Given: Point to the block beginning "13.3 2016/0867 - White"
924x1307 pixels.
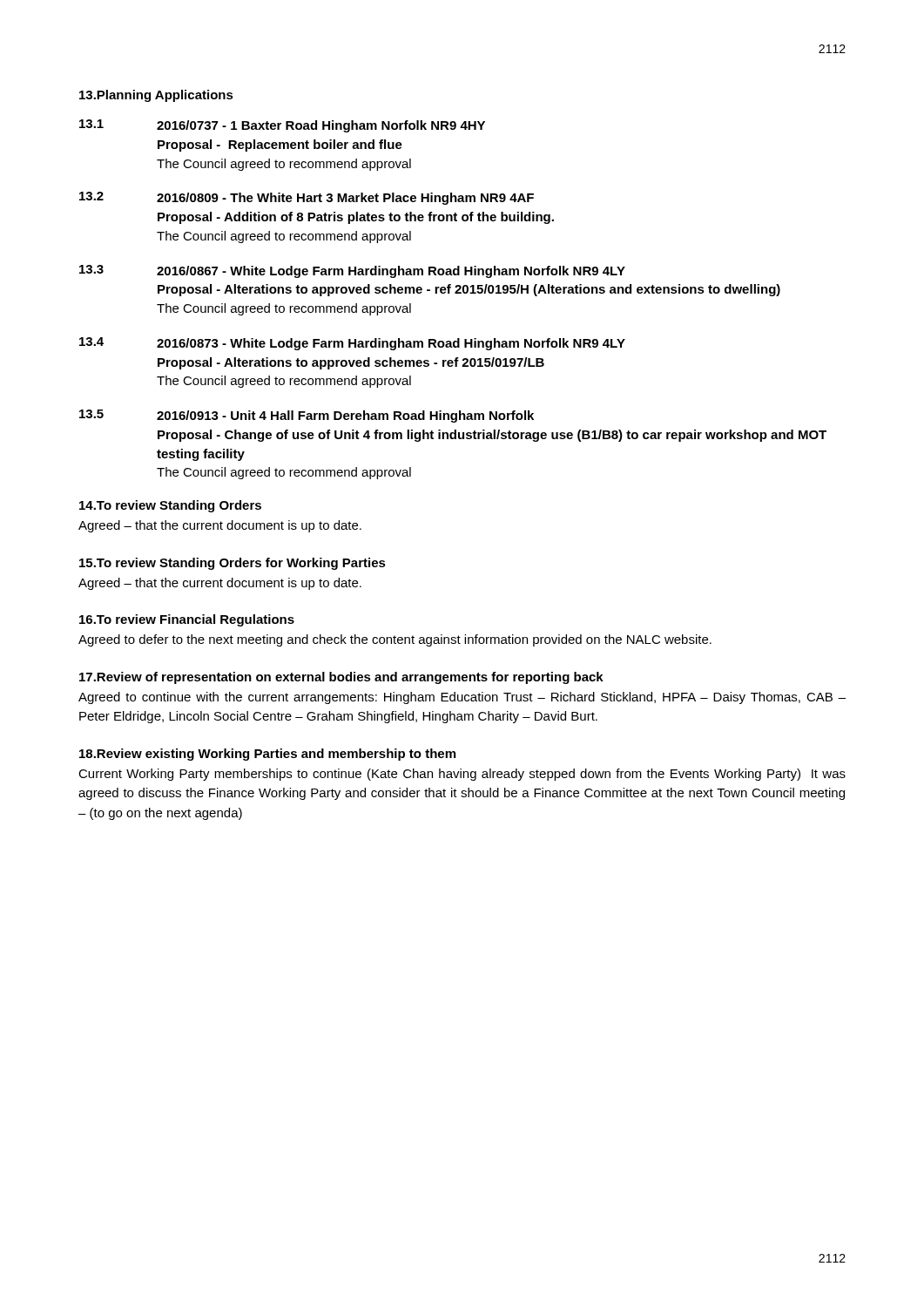Looking at the screenshot, I should [462, 289].
